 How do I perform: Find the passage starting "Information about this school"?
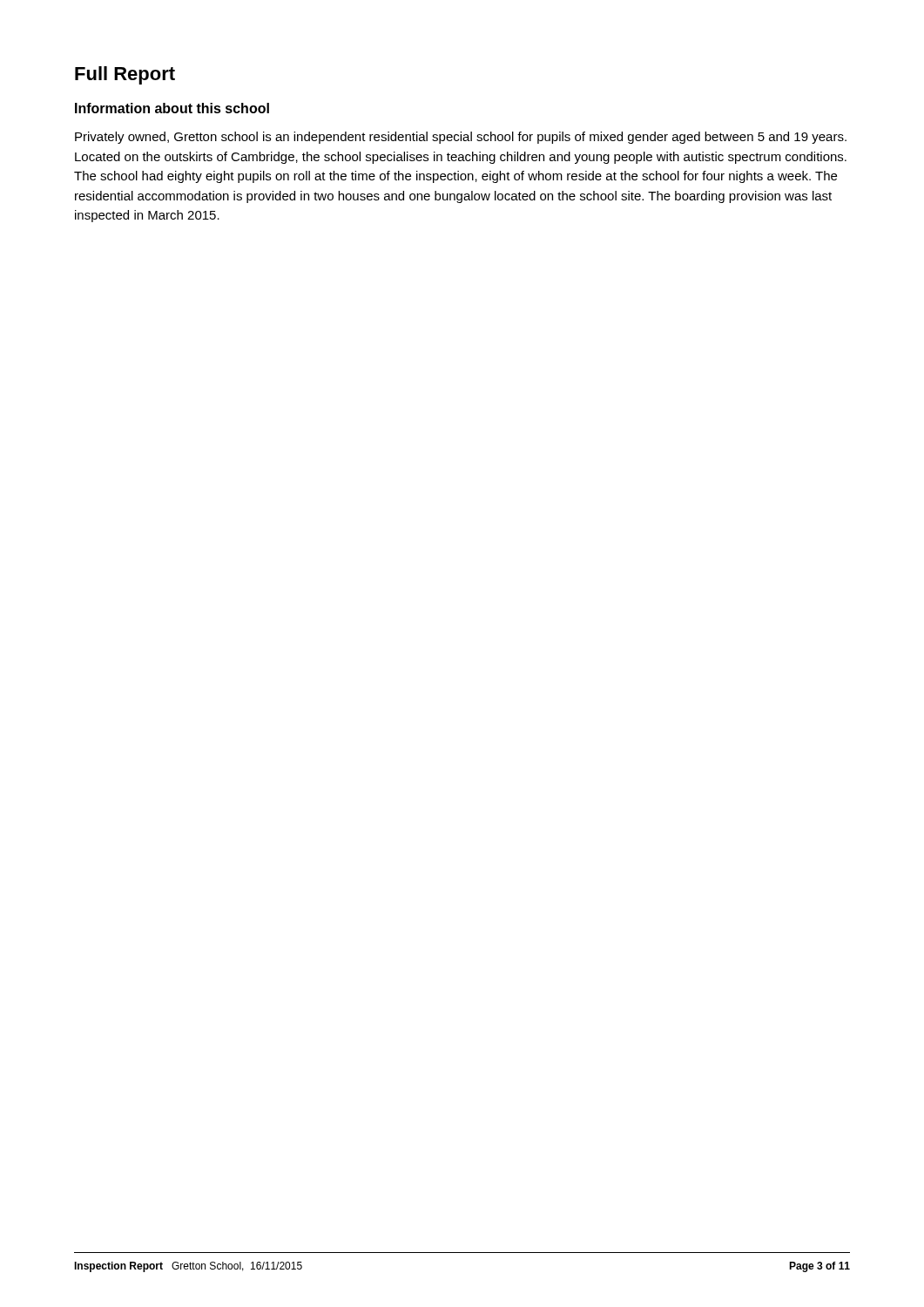point(172,108)
